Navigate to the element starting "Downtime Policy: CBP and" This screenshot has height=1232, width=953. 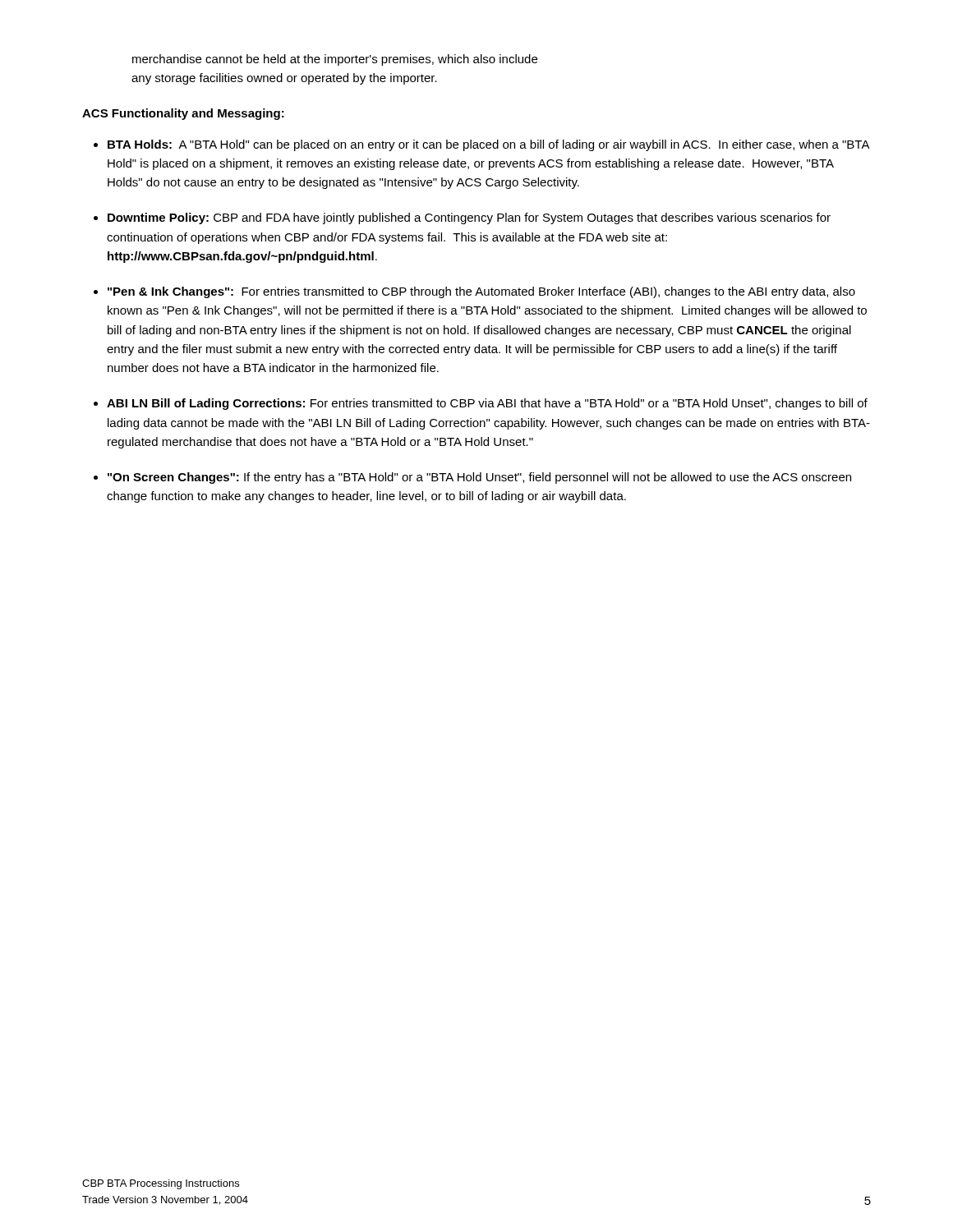469,237
